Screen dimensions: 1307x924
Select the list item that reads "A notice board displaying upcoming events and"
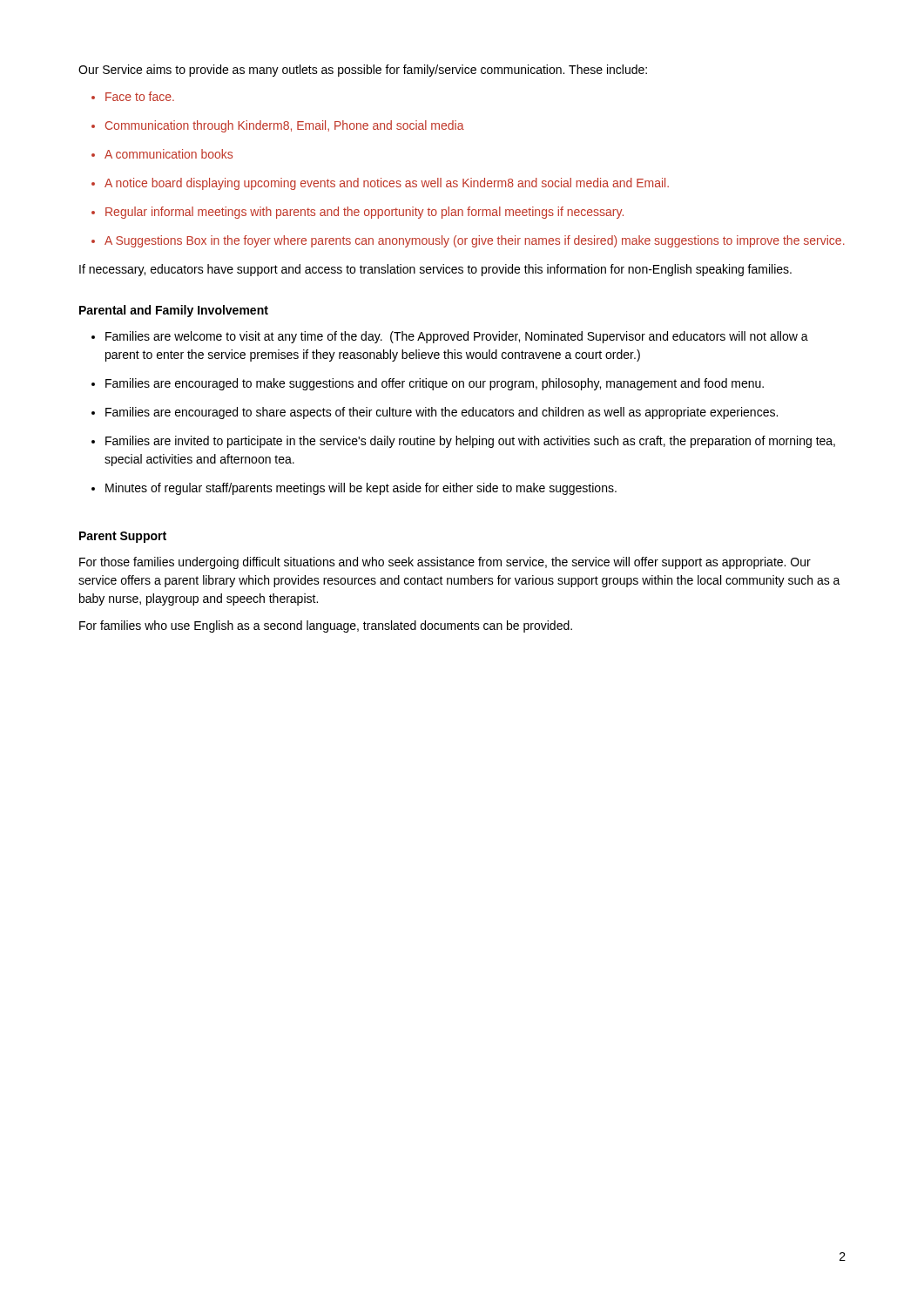pos(387,183)
